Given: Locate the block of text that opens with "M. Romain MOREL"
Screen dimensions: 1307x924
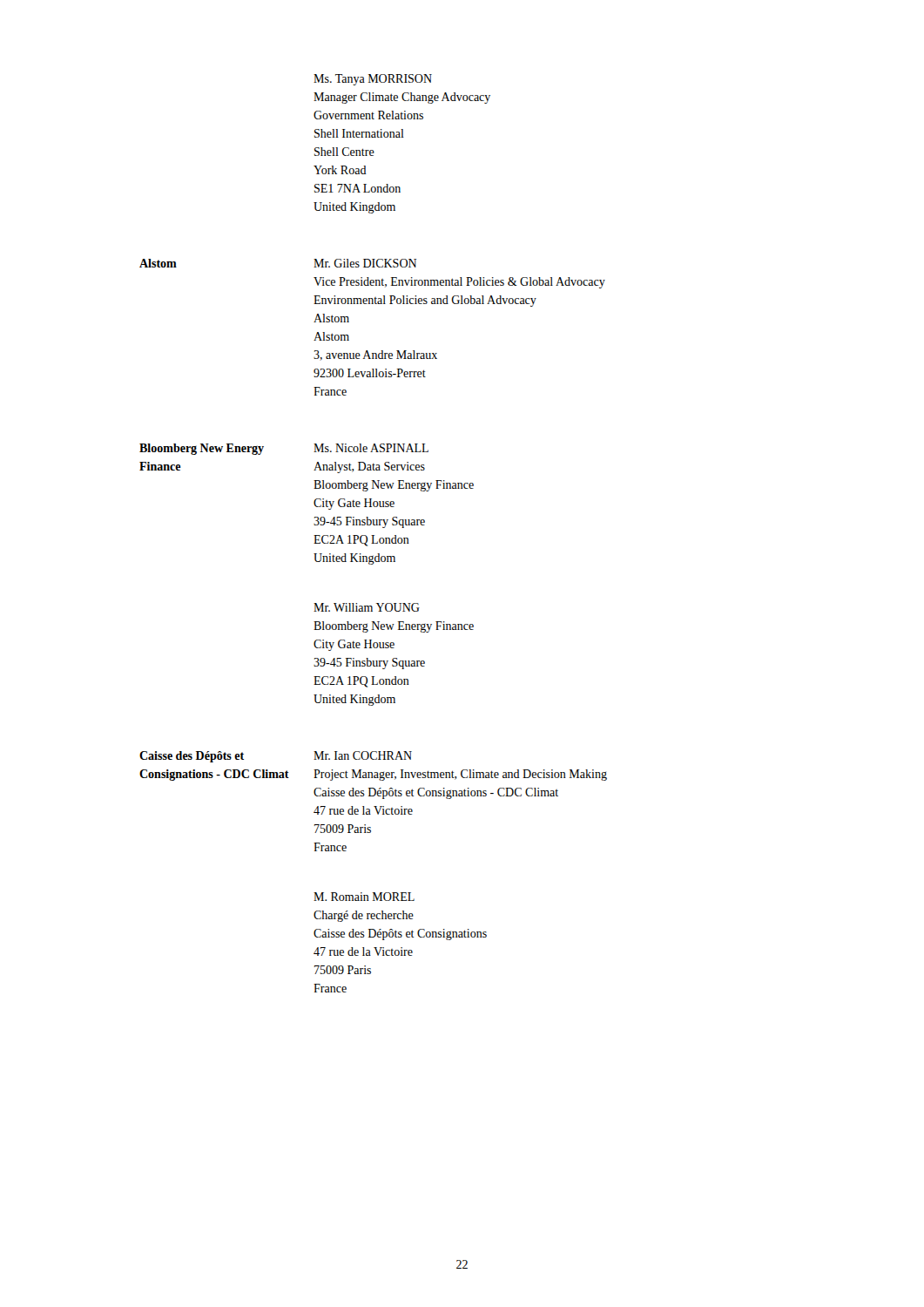Looking at the screenshot, I should [364, 897].
